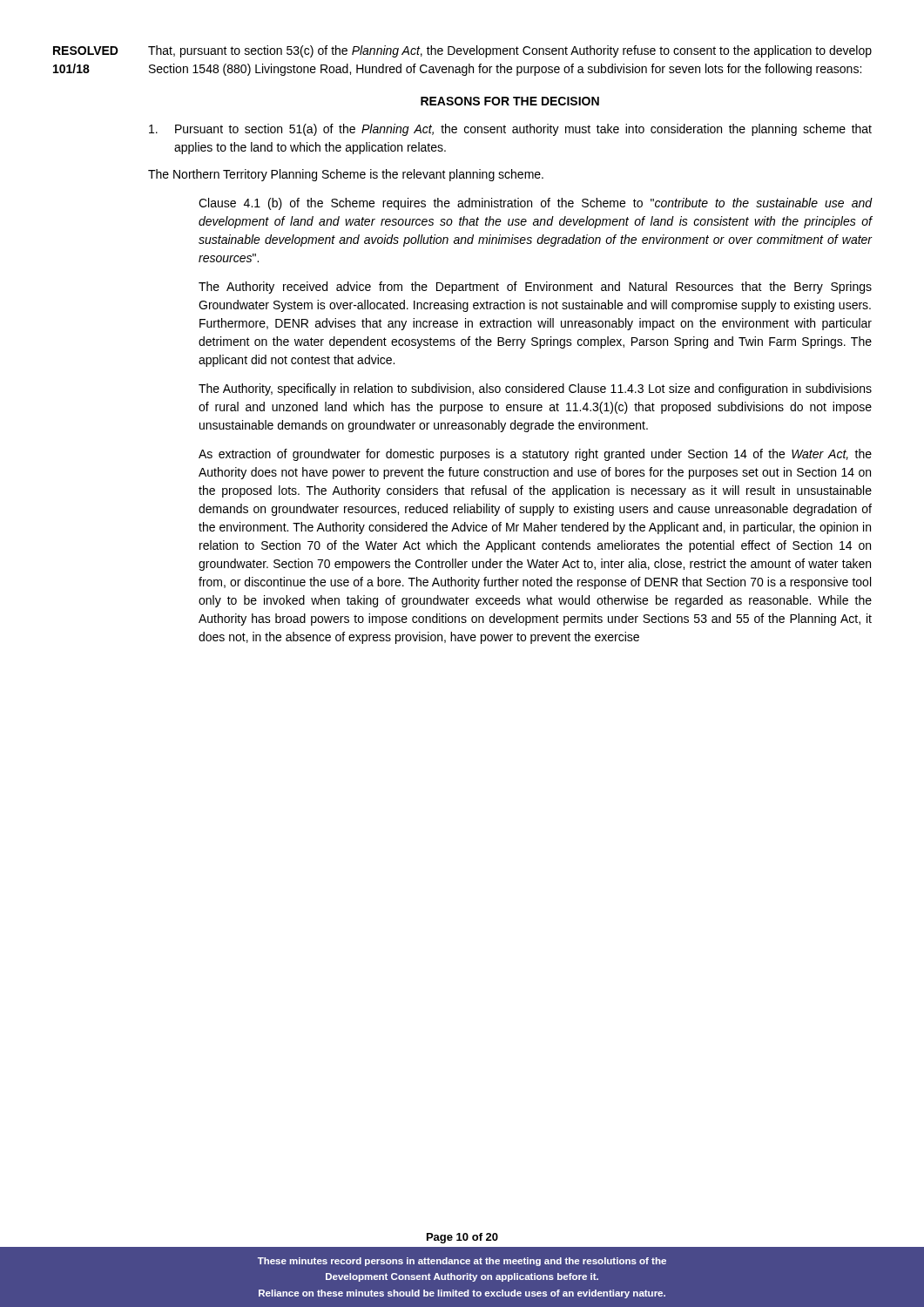The image size is (924, 1307).
Task: Find the text block with the text "The Northern Territory Planning Scheme is the relevant"
Action: pos(346,174)
